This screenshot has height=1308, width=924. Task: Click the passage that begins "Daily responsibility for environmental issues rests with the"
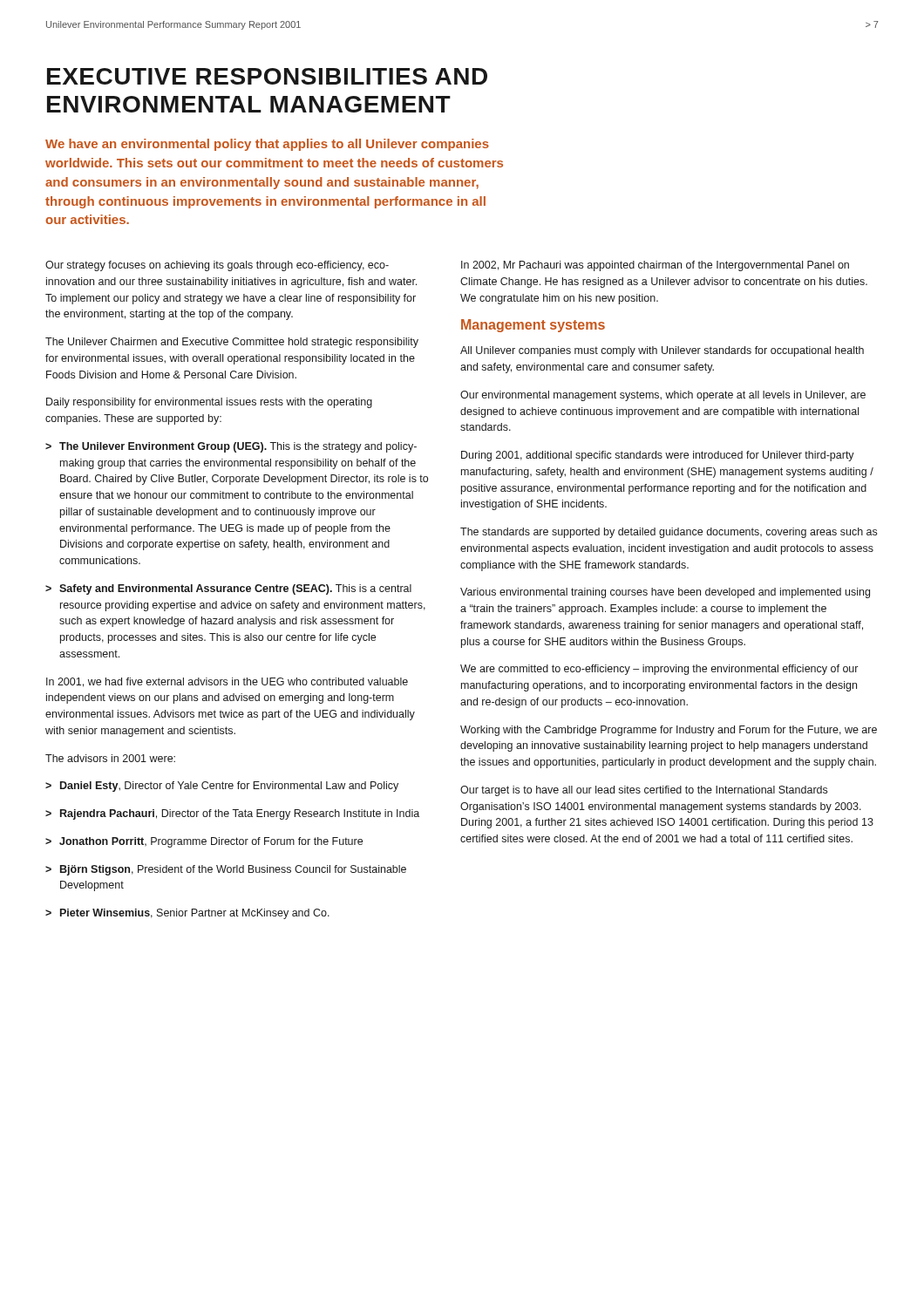tap(209, 410)
